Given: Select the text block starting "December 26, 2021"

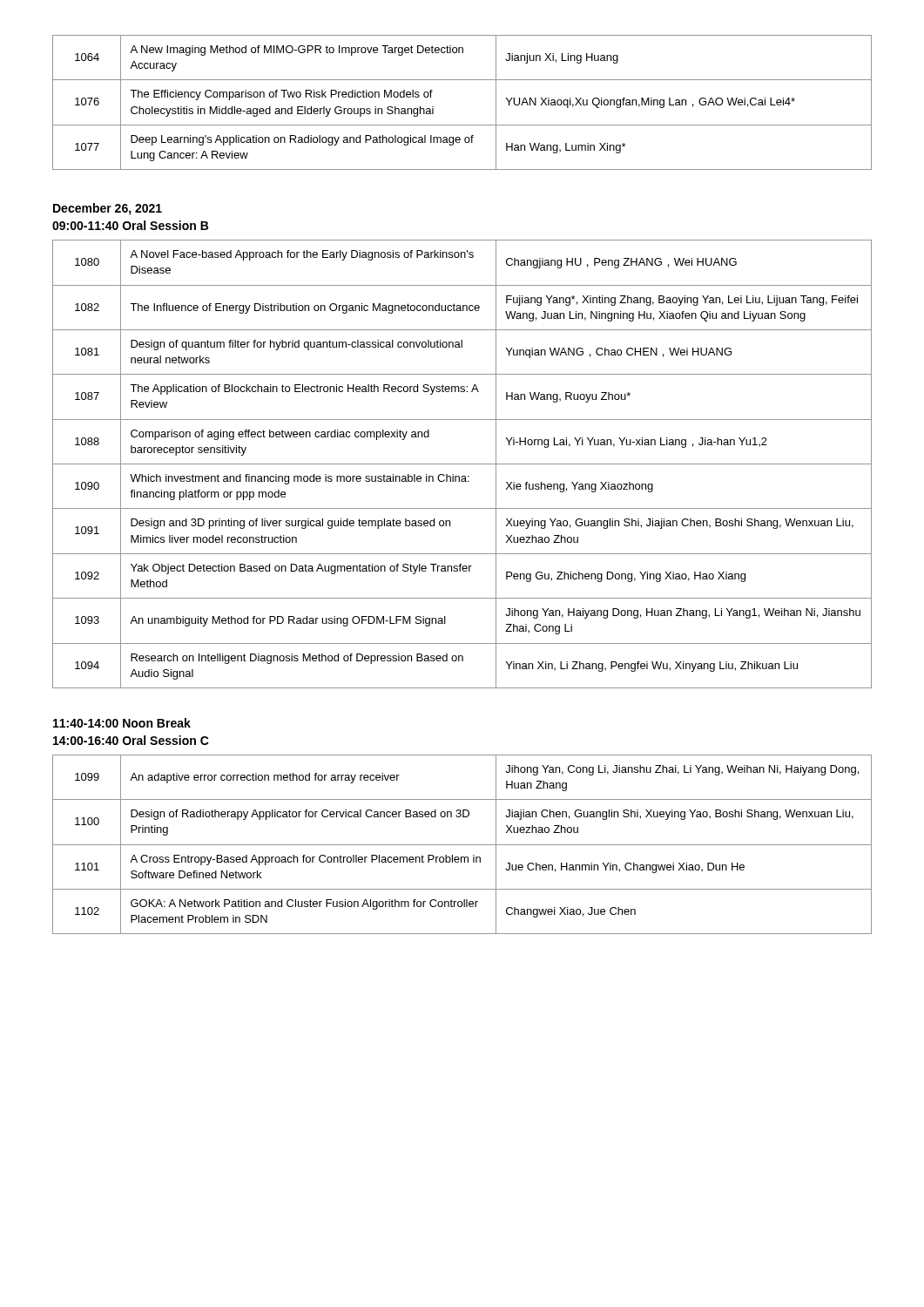Looking at the screenshot, I should coord(107,208).
